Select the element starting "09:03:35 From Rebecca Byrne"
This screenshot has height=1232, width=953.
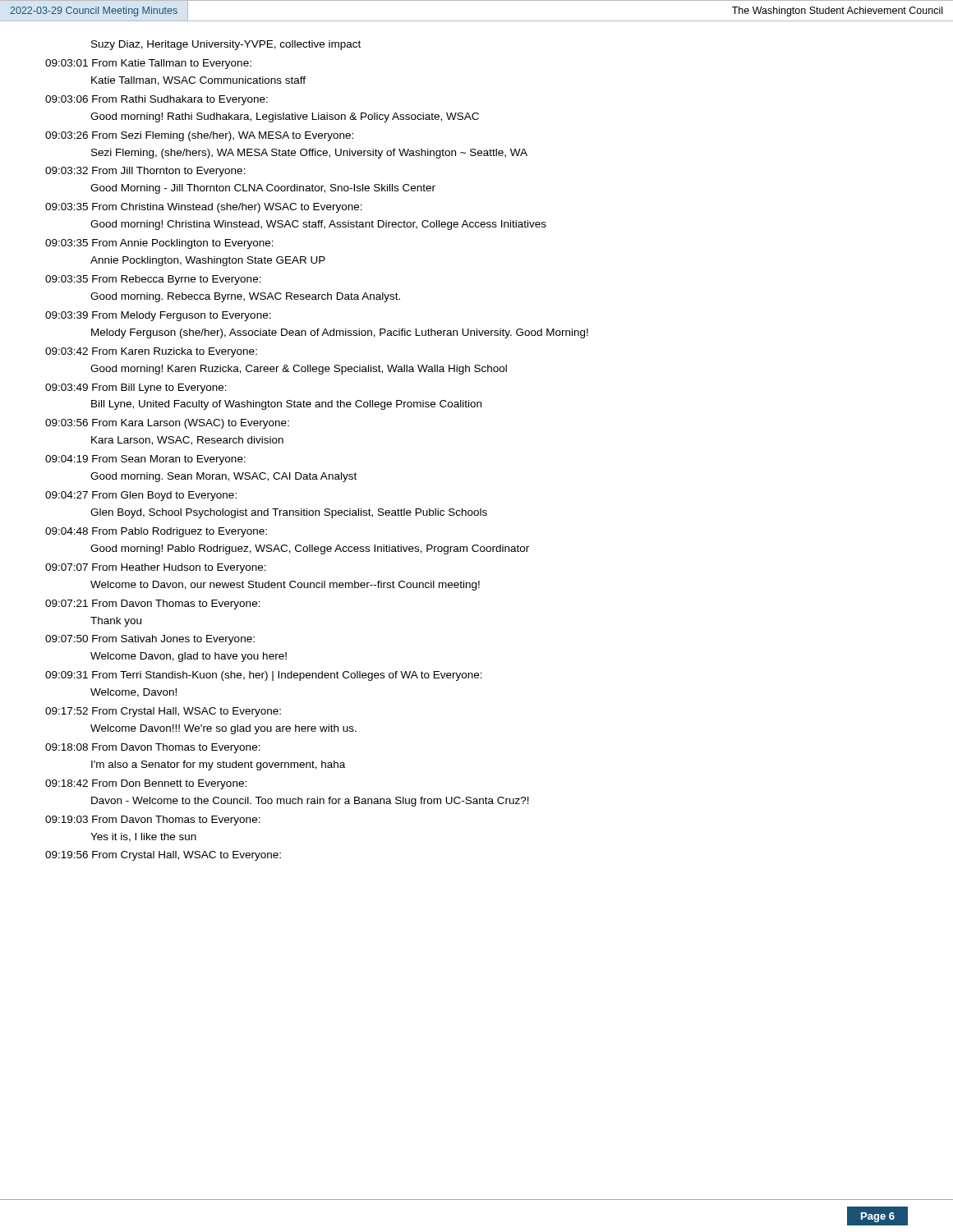pyautogui.click(x=153, y=280)
